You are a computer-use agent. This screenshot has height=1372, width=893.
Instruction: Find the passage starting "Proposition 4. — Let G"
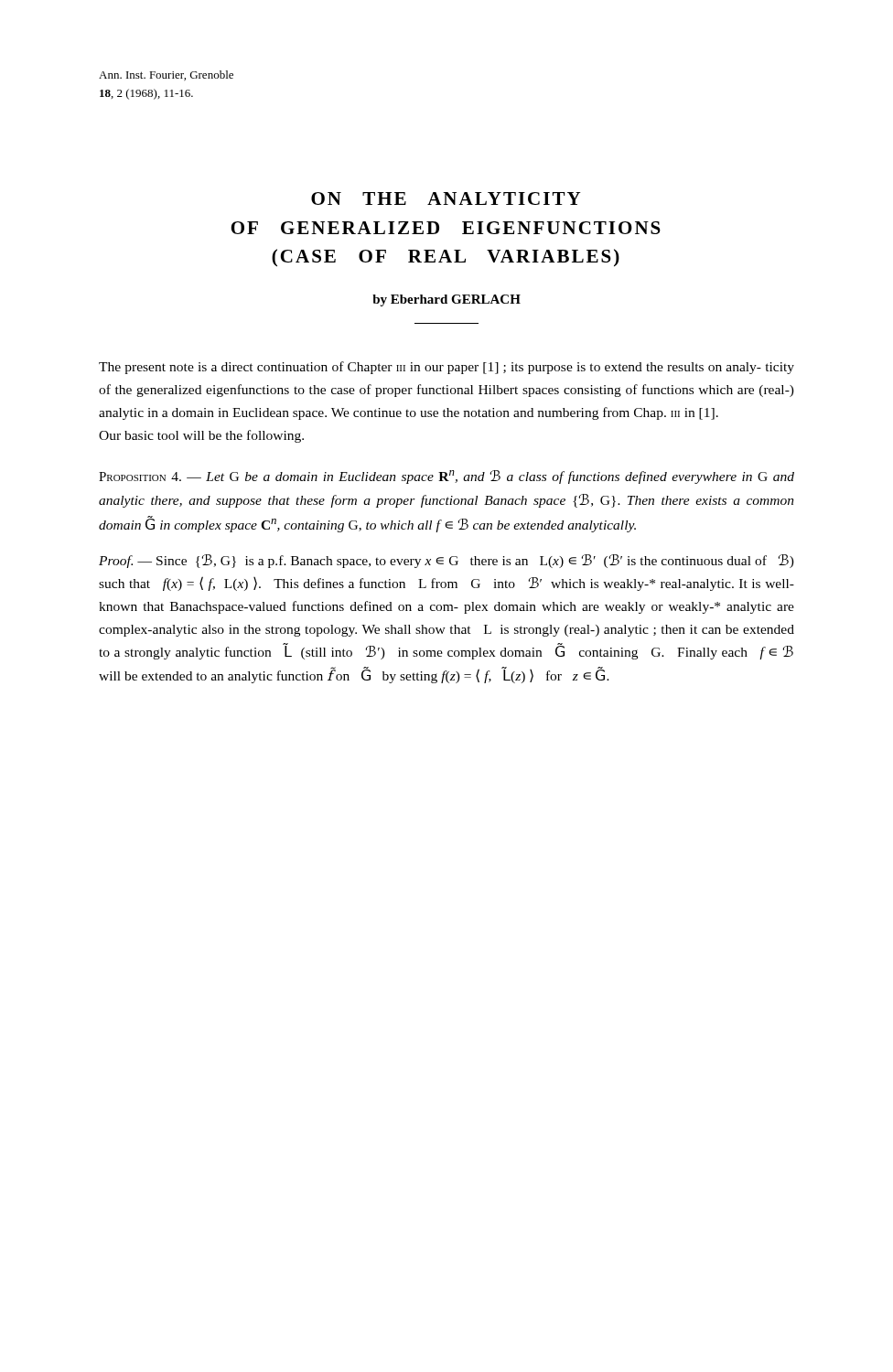(x=446, y=499)
